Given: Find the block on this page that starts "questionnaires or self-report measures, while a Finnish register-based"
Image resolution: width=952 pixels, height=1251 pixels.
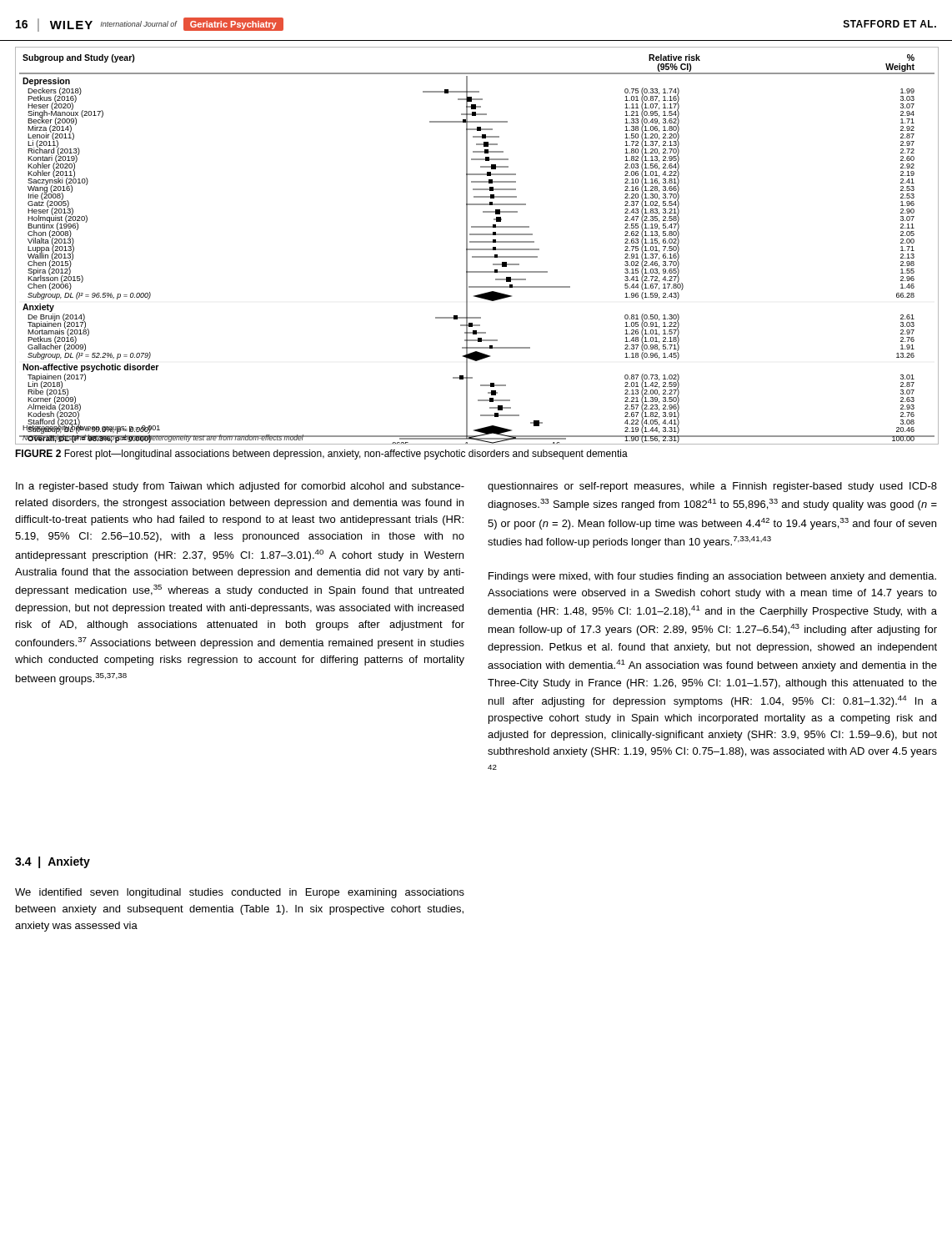Looking at the screenshot, I should 712,625.
